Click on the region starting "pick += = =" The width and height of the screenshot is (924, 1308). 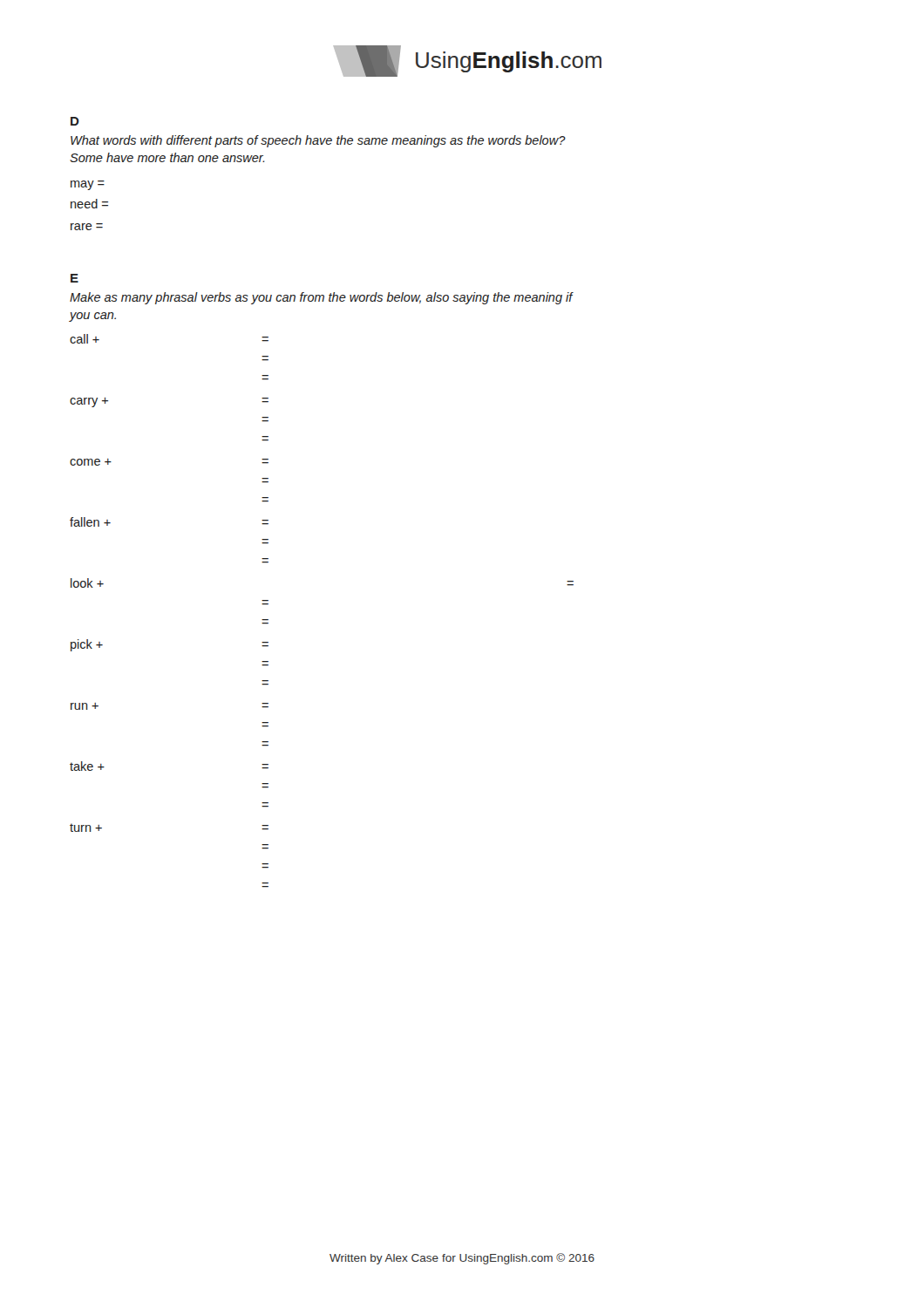pos(89,645)
